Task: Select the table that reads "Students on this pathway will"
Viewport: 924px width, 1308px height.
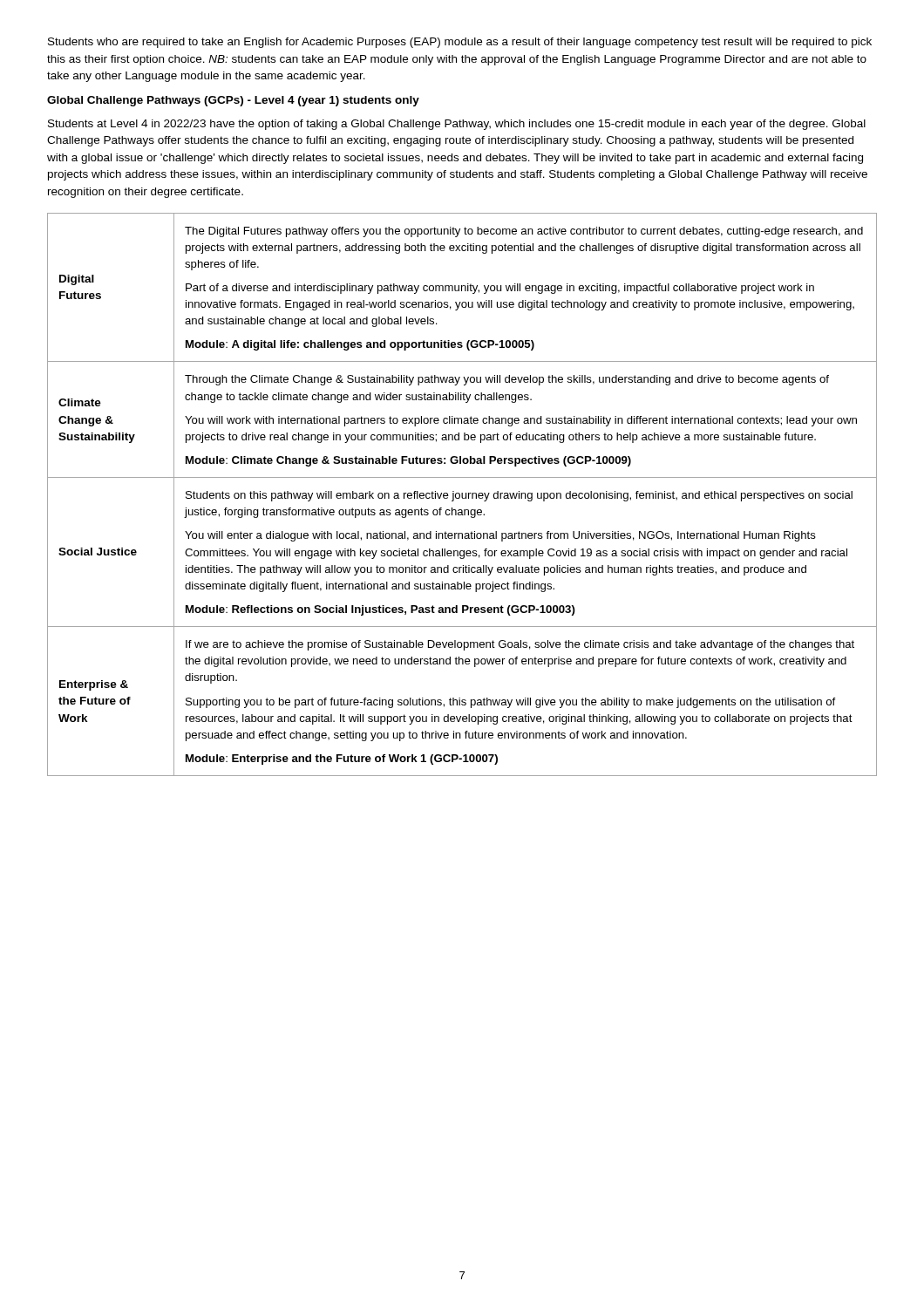Action: coord(462,494)
